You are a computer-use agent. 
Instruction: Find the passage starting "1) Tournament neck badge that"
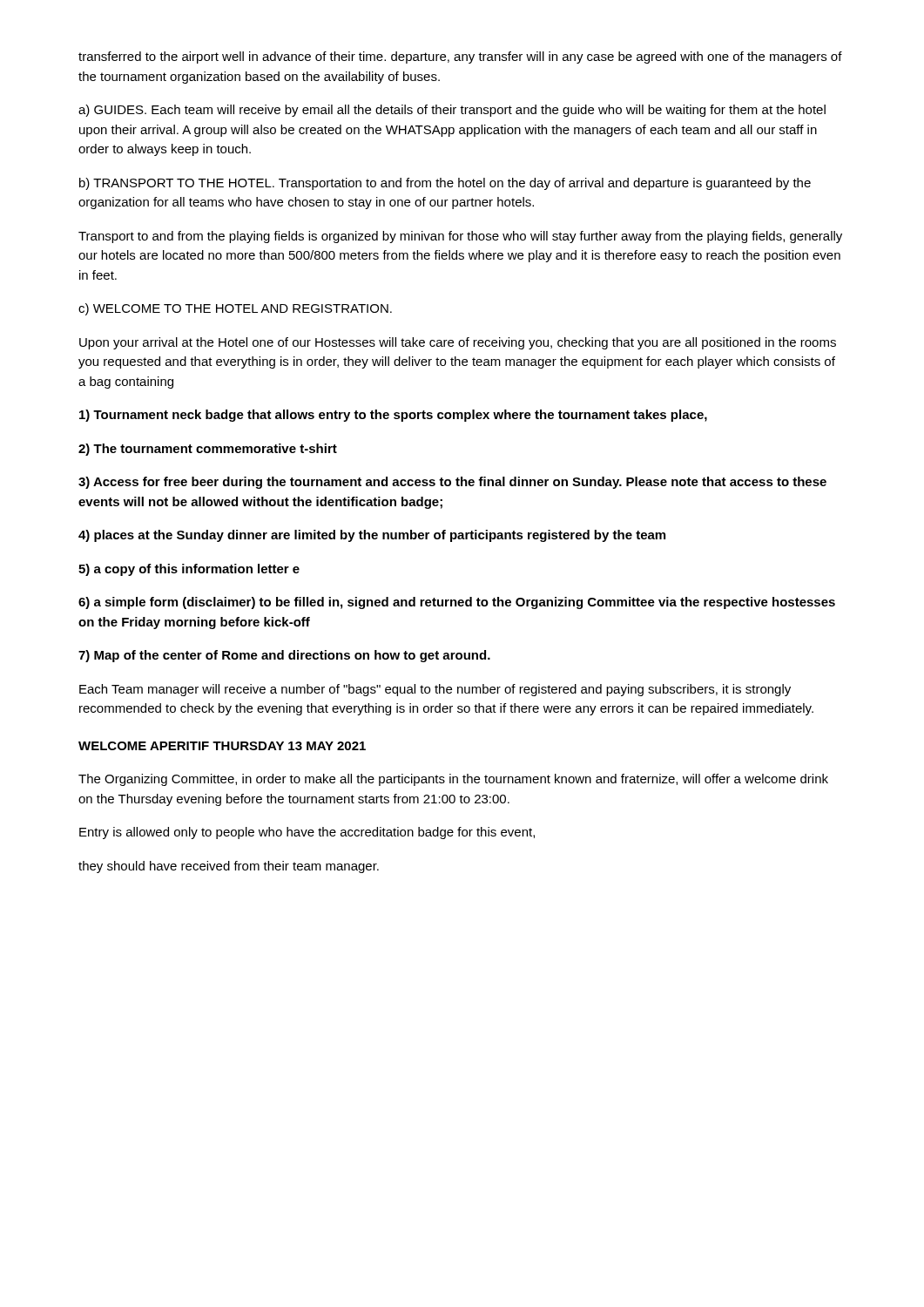pos(393,414)
